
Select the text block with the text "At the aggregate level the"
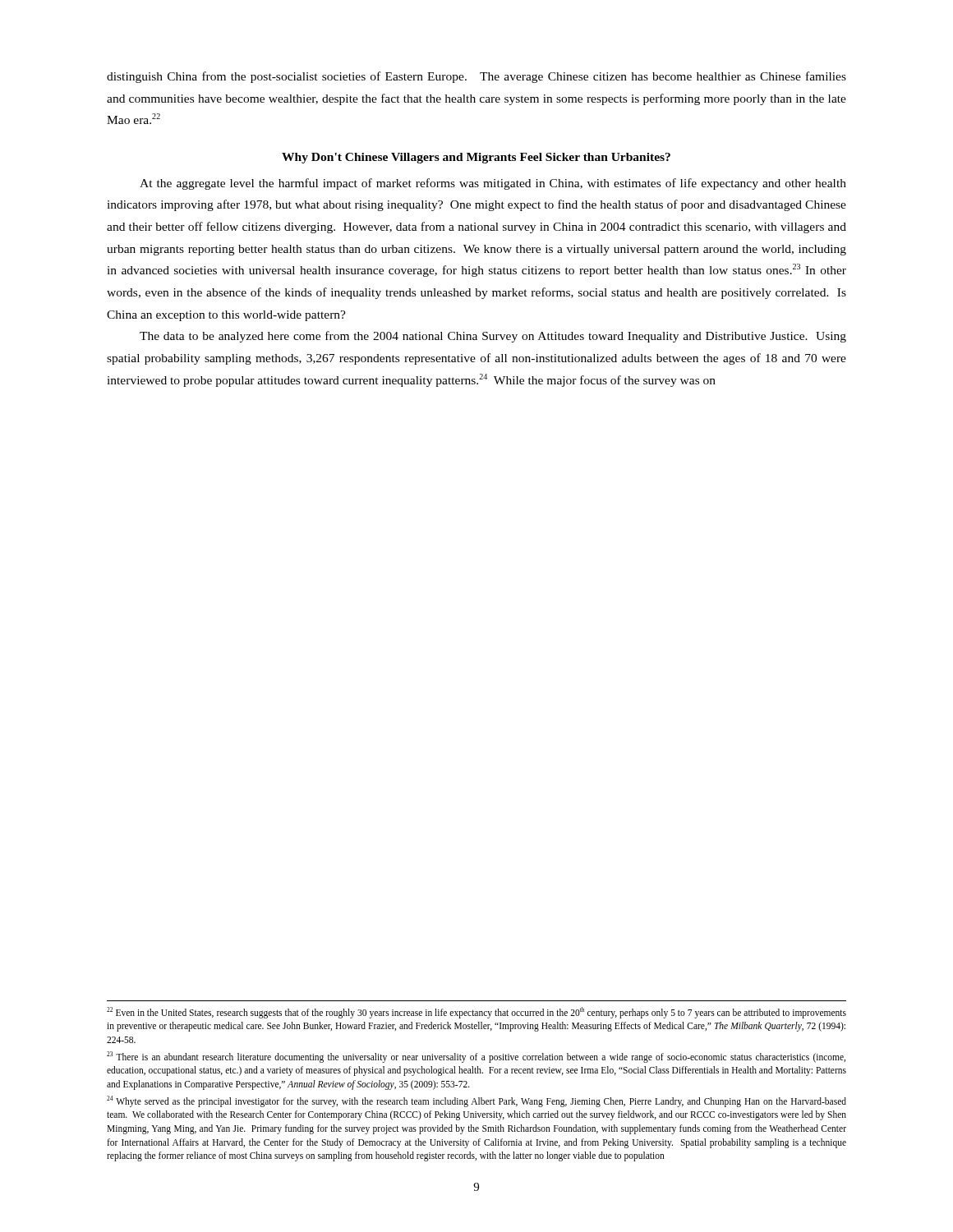pyautogui.click(x=476, y=249)
